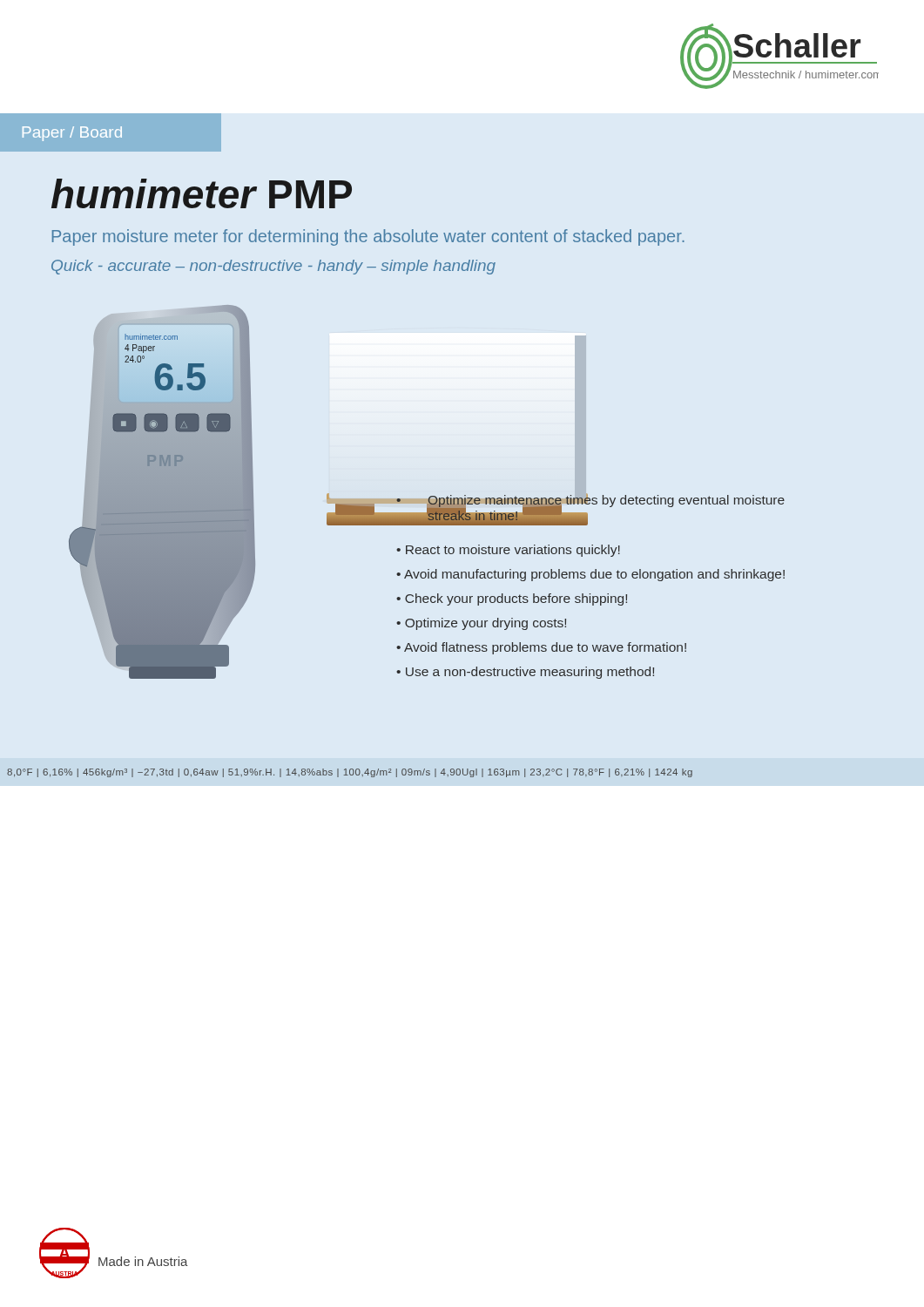Find the text block starting "• Use a non-destructive"
Image resolution: width=924 pixels, height=1307 pixels.
pos(526,671)
